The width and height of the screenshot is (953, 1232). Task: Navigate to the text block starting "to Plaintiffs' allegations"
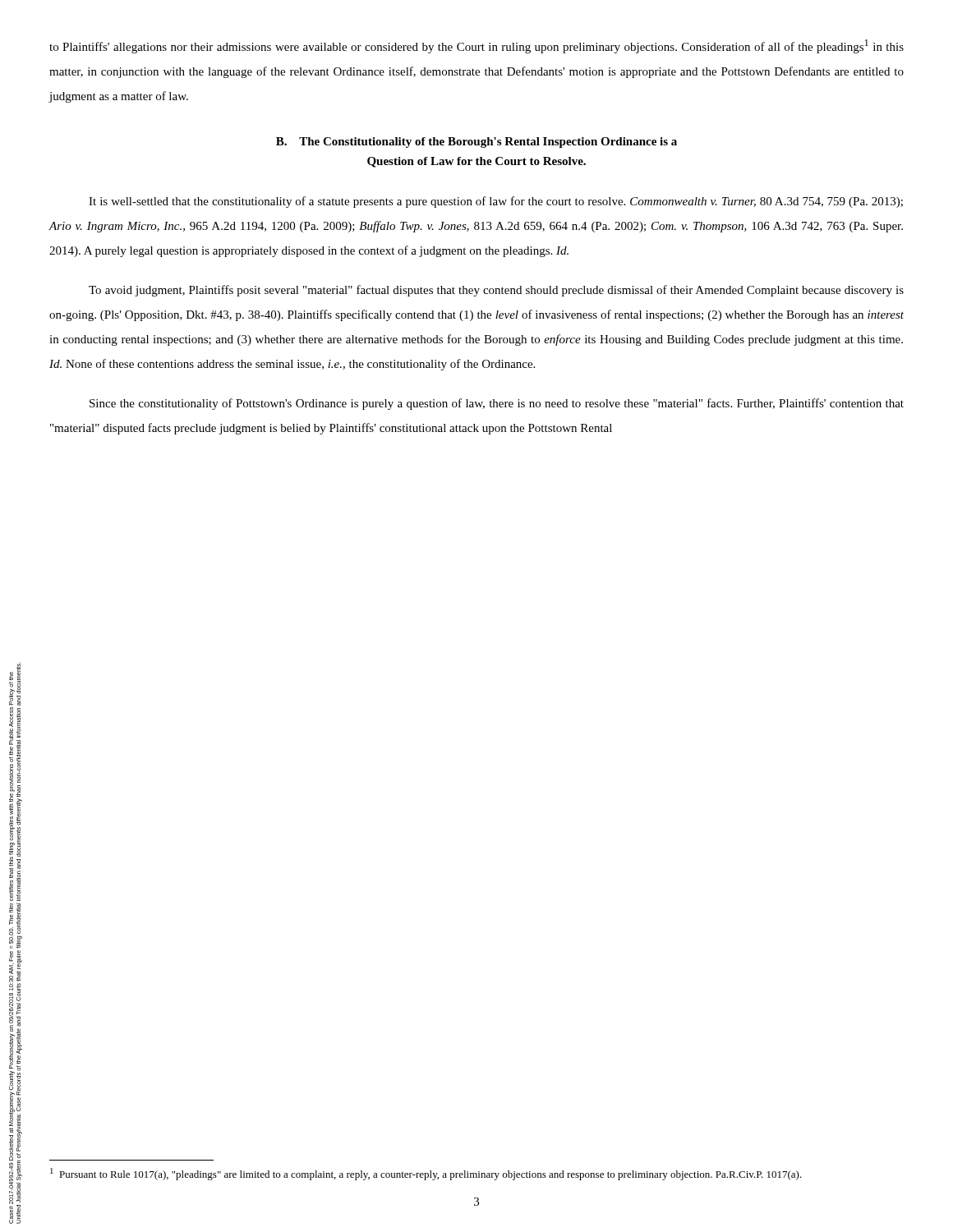click(x=476, y=70)
